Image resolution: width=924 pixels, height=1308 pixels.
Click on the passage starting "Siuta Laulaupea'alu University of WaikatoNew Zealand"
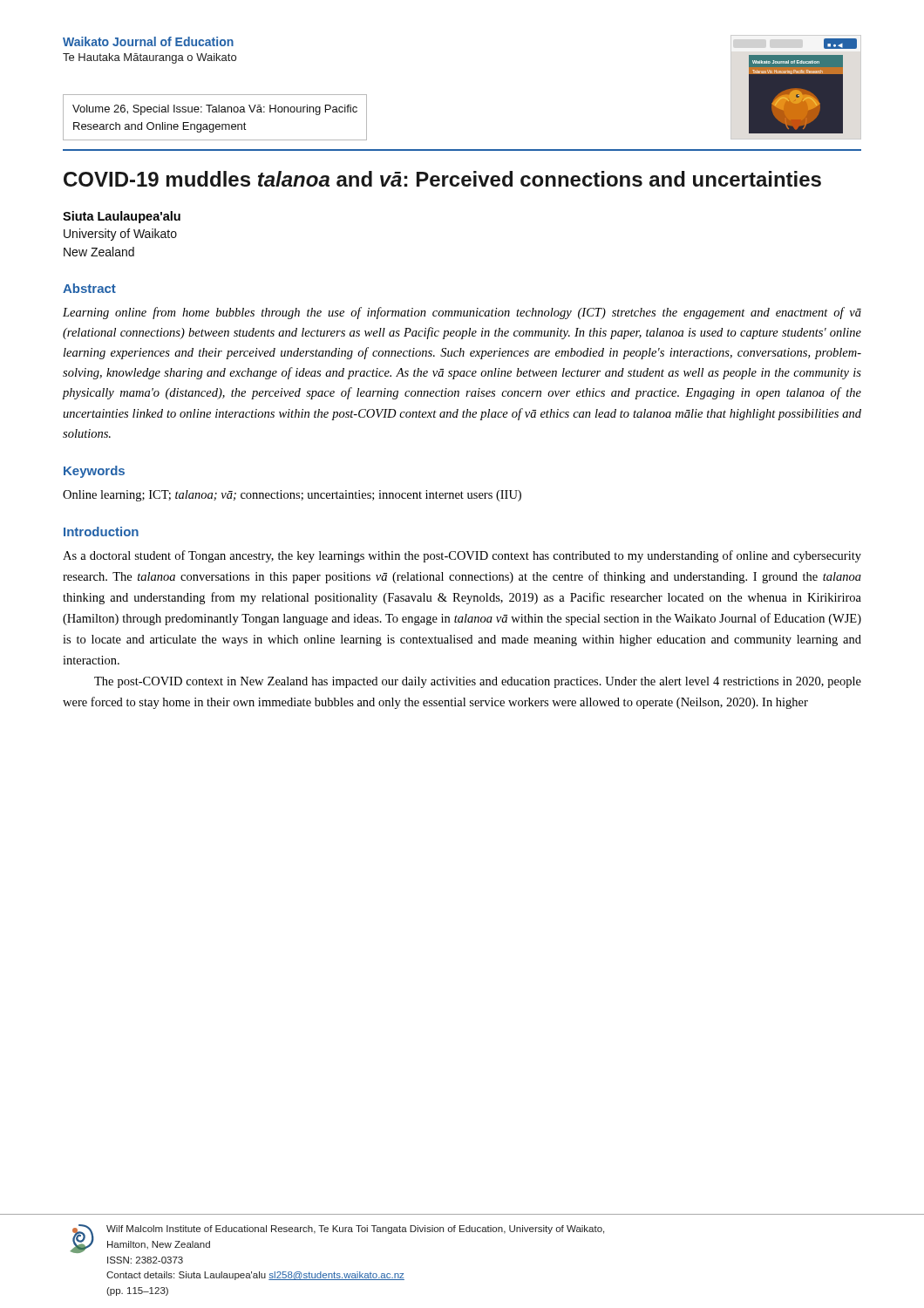coord(122,217)
